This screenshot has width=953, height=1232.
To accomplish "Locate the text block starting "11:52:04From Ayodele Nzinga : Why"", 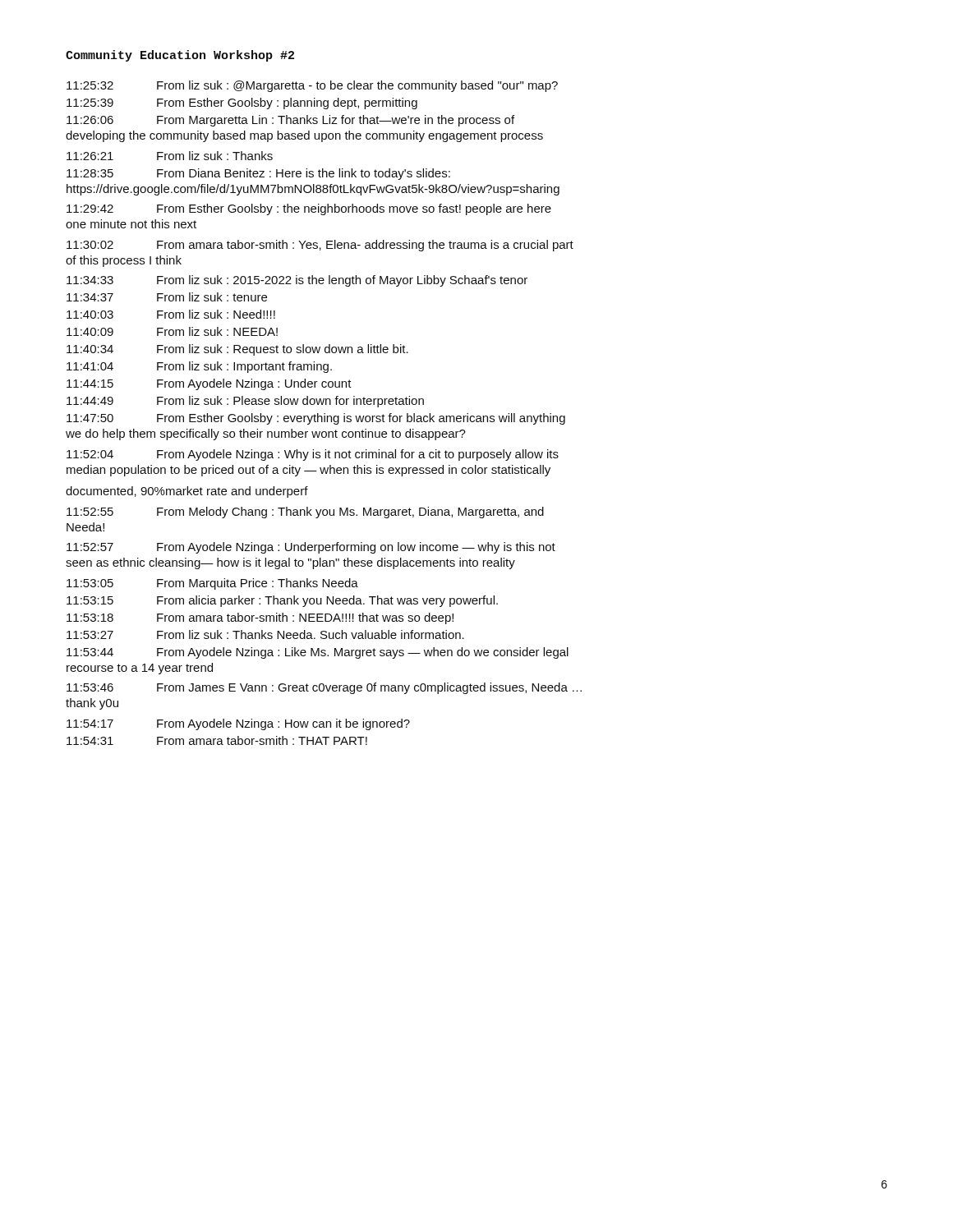I will coord(476,473).
